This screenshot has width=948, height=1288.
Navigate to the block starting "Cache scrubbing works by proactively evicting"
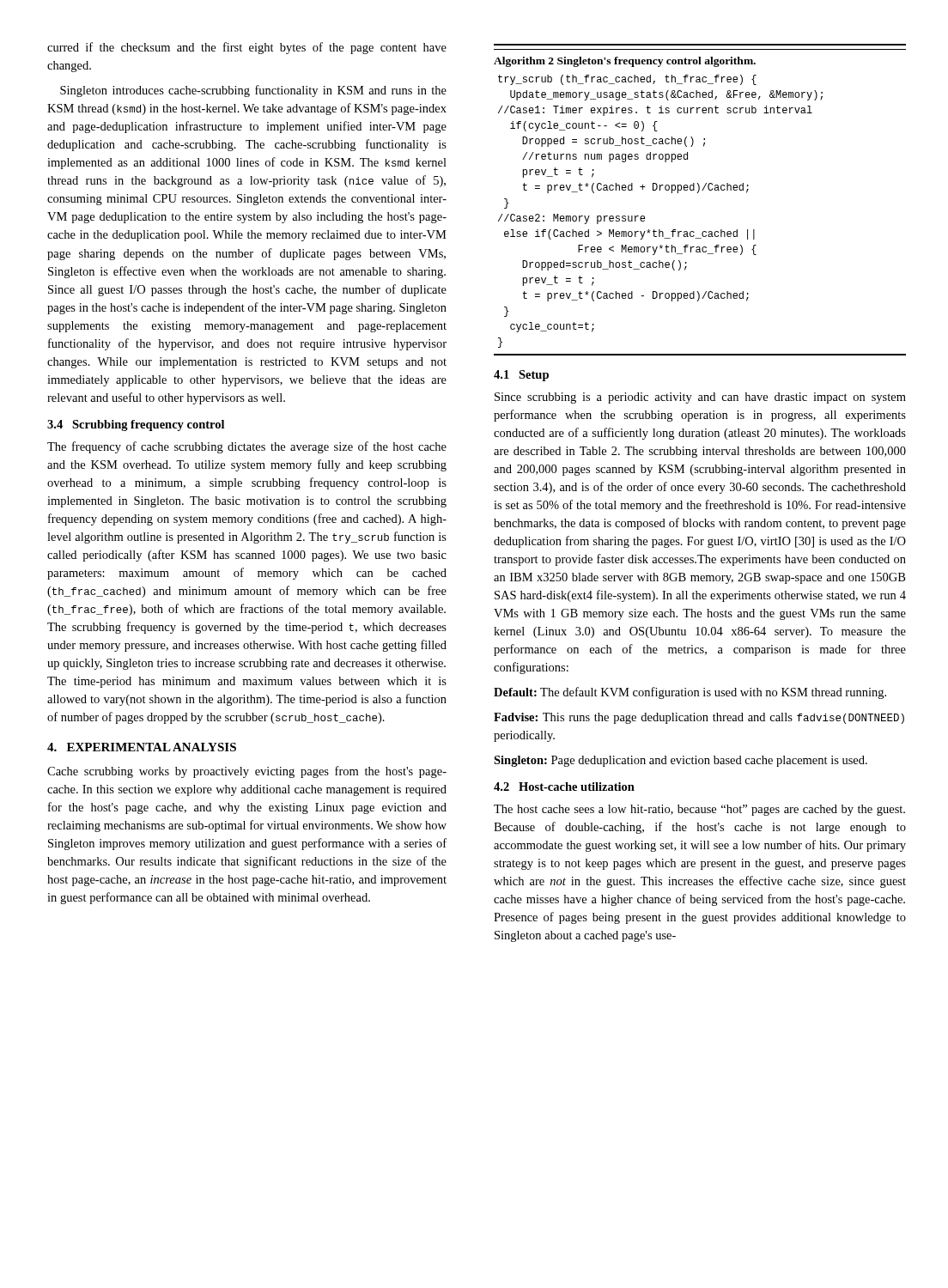[x=247, y=835]
